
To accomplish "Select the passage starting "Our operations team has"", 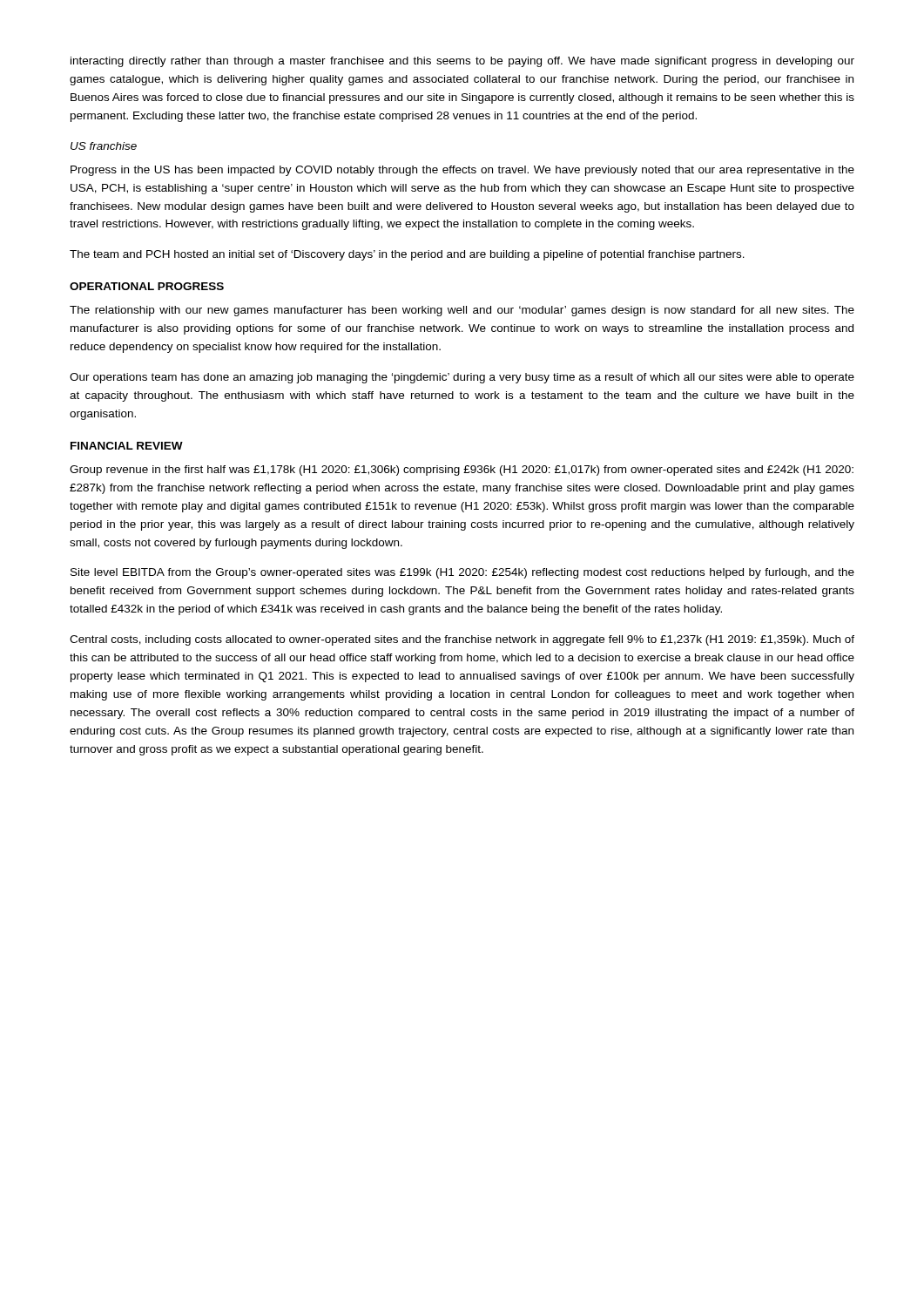I will pyautogui.click(x=462, y=395).
